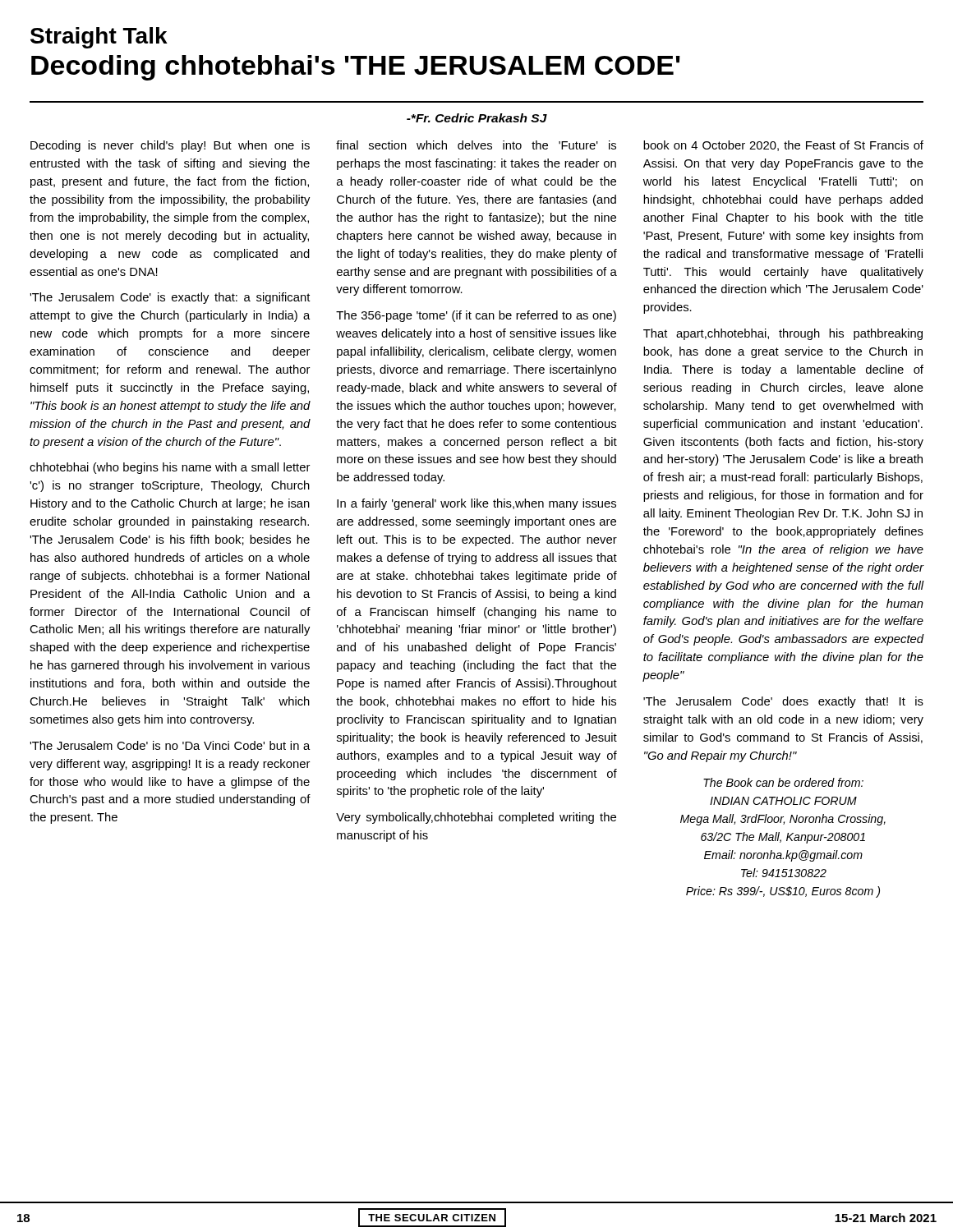
Task: Select the text block containing "chhotebhai (who begins his name with a small"
Action: point(170,594)
